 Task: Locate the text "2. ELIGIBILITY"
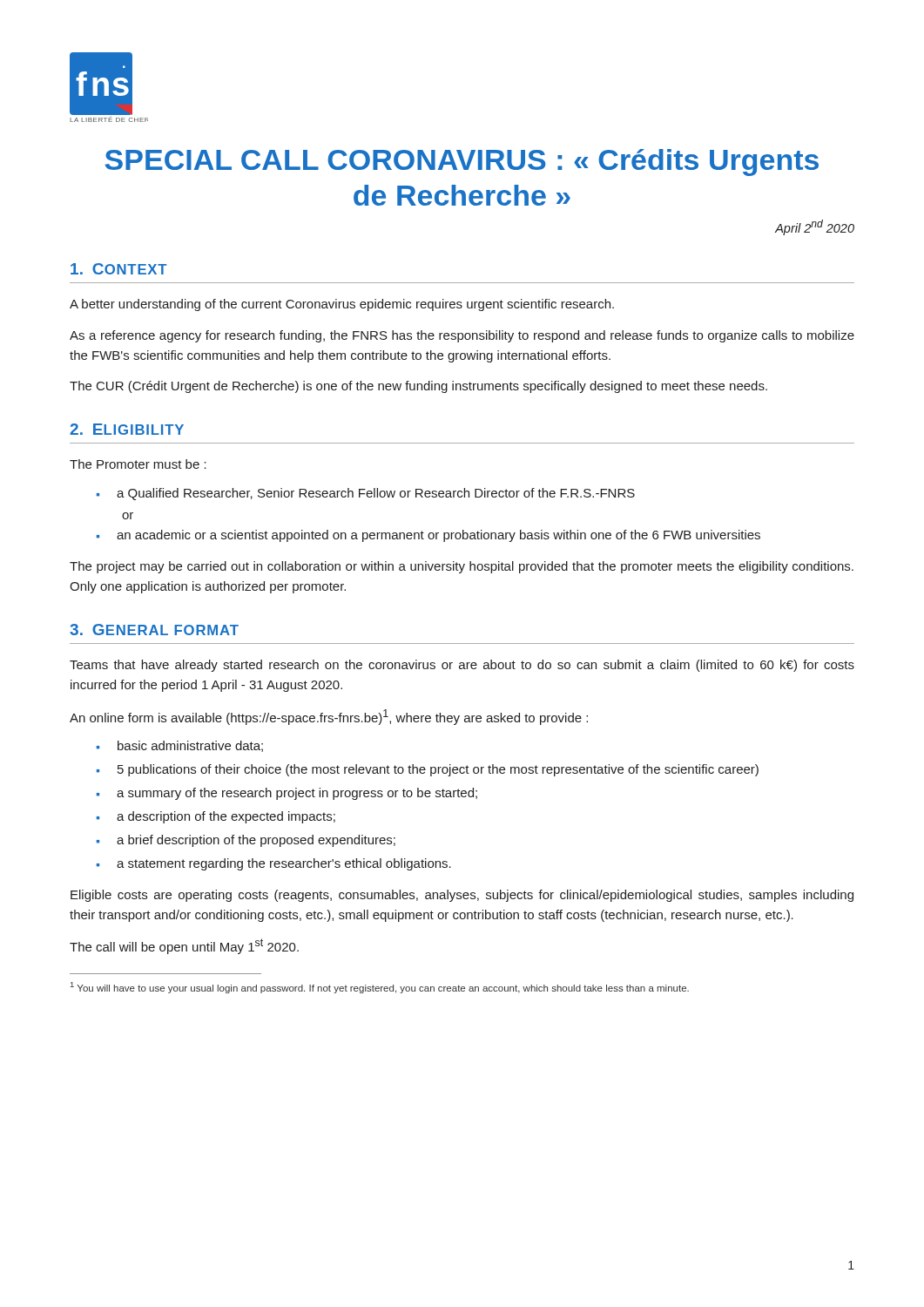pyautogui.click(x=127, y=429)
